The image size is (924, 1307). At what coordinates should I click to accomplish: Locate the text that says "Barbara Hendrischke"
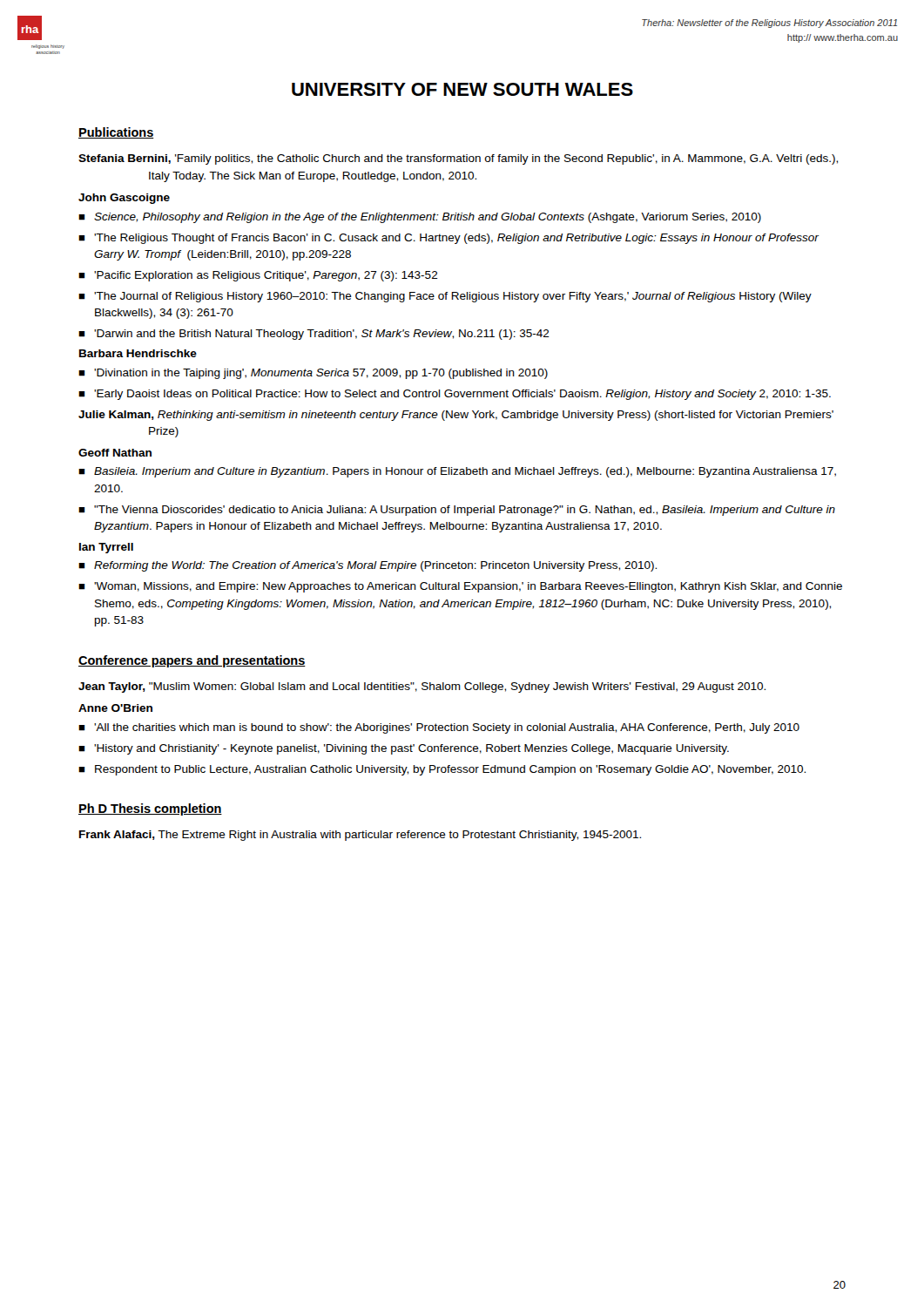point(137,354)
